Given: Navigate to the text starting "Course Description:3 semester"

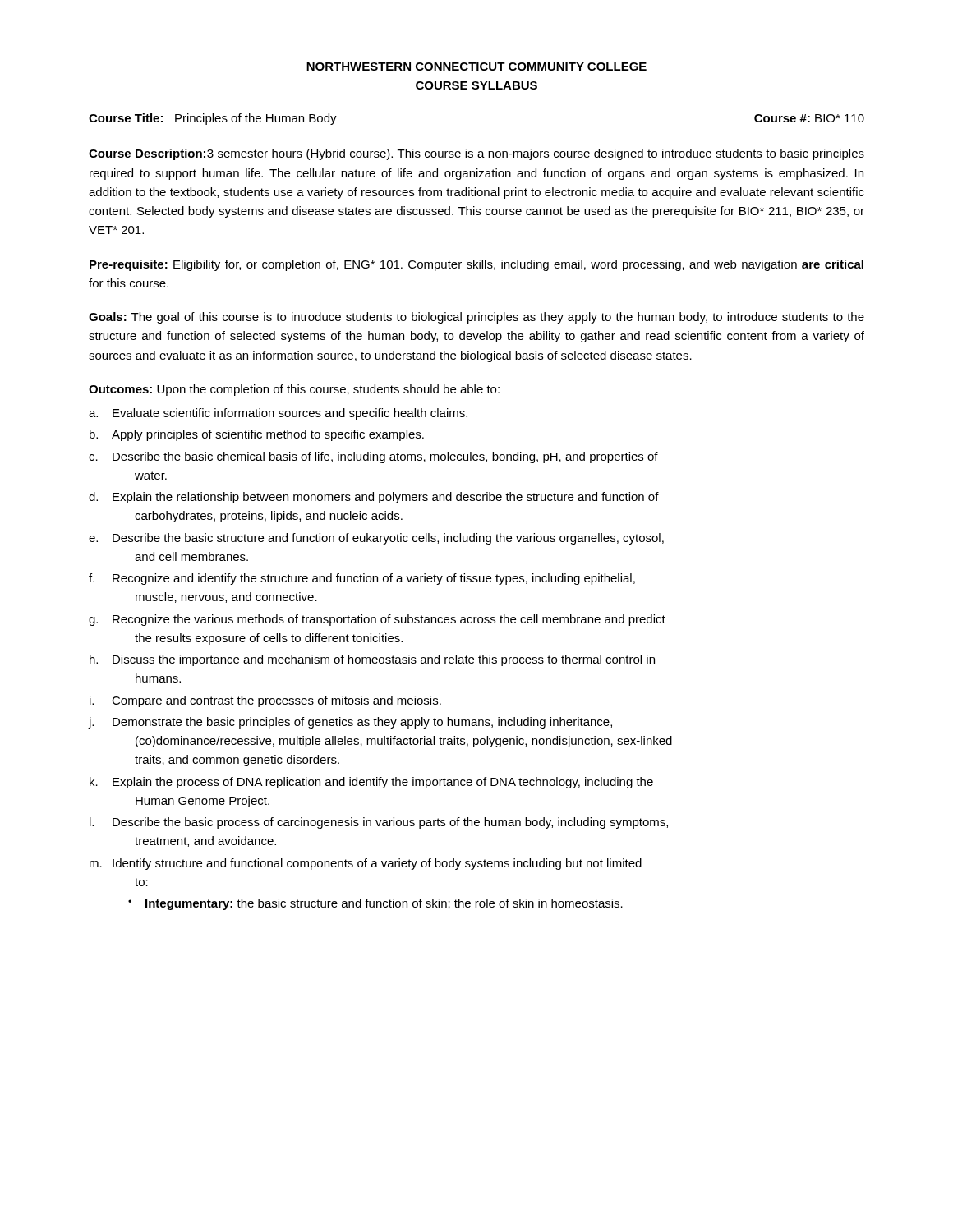Looking at the screenshot, I should [476, 192].
